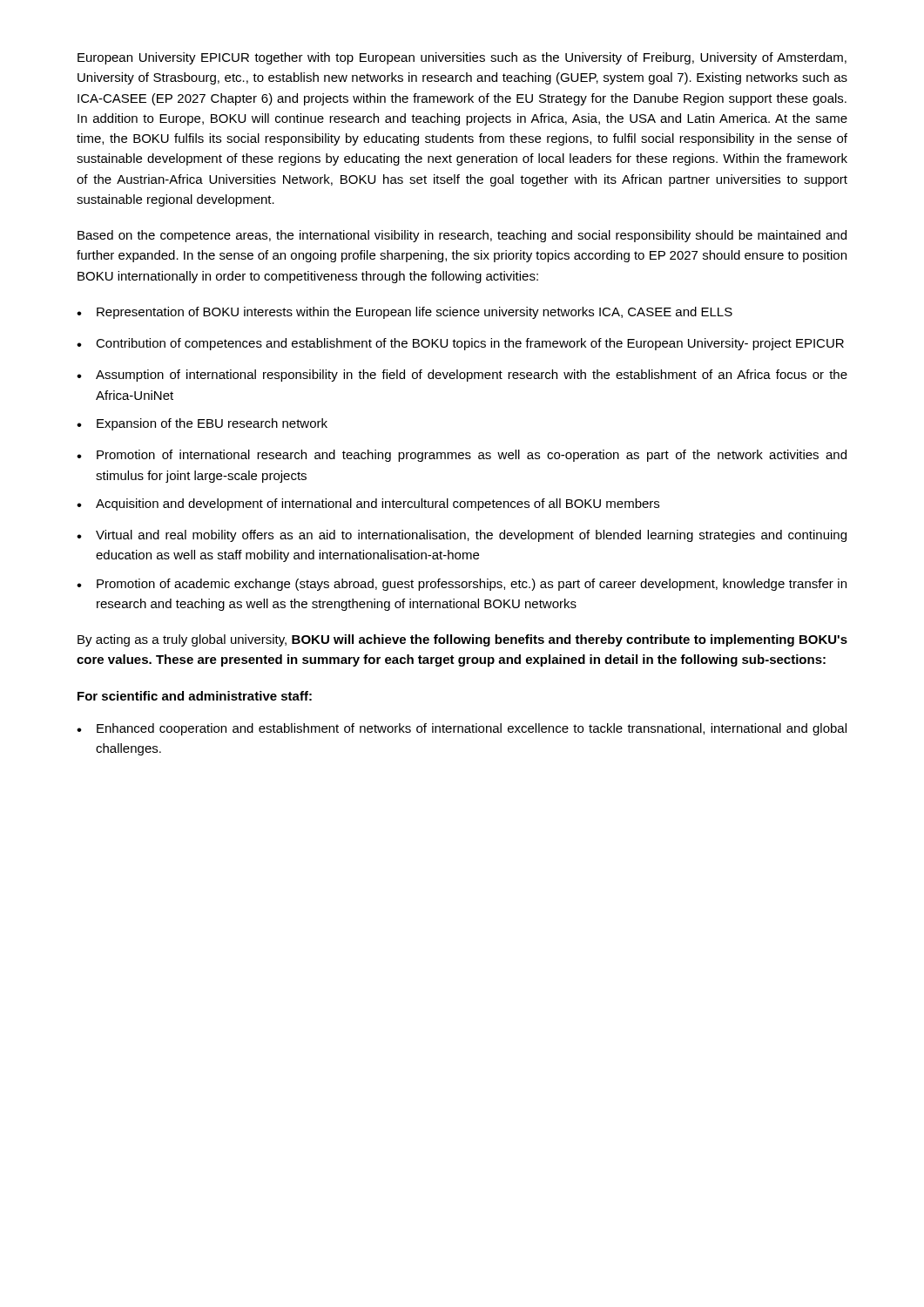Where does it say "• Expansion of the EBU research network"?

[202, 424]
